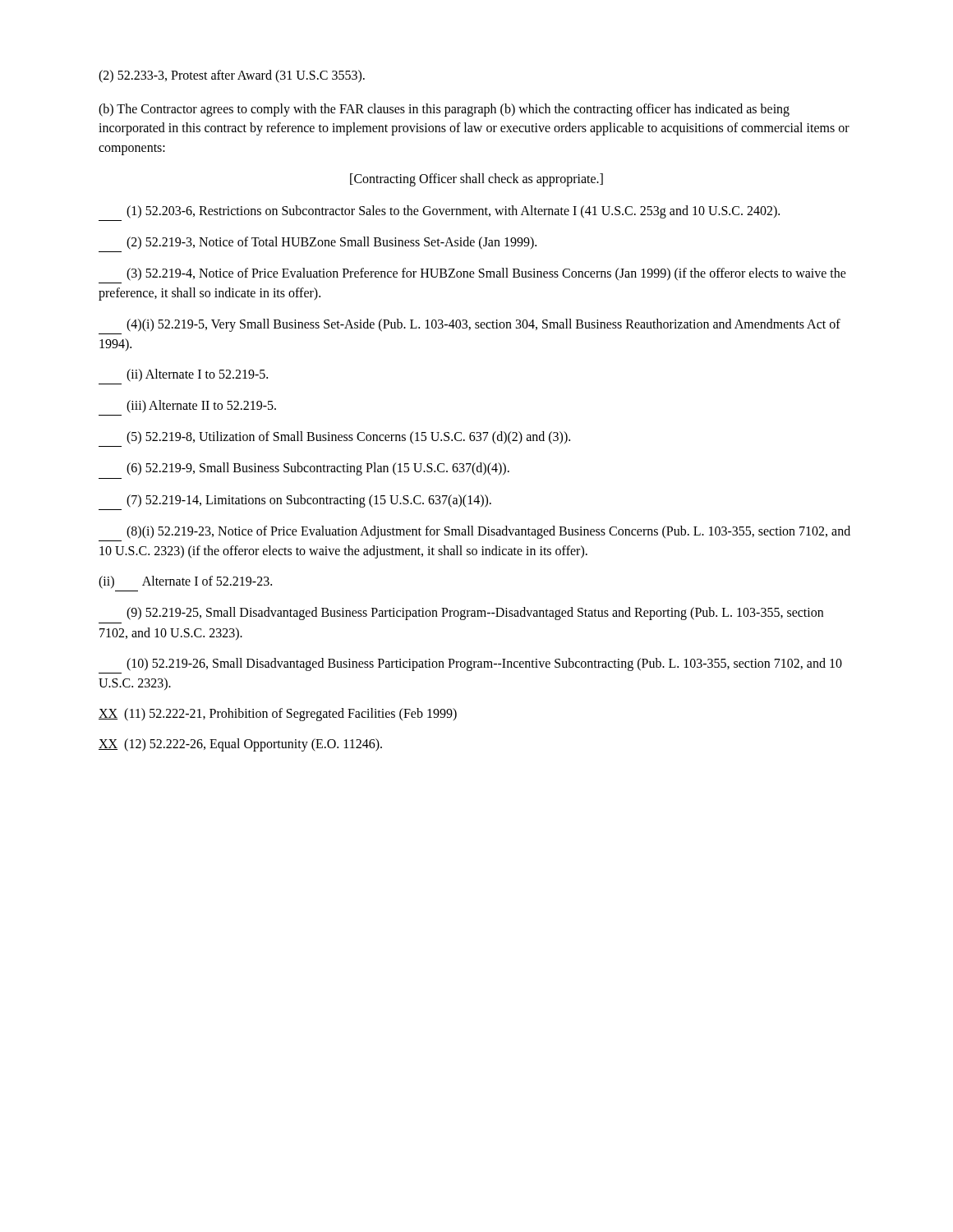Find the list item containing "(4)(i) 52.219-5, Very"
The width and height of the screenshot is (953, 1232).
[x=469, y=332]
